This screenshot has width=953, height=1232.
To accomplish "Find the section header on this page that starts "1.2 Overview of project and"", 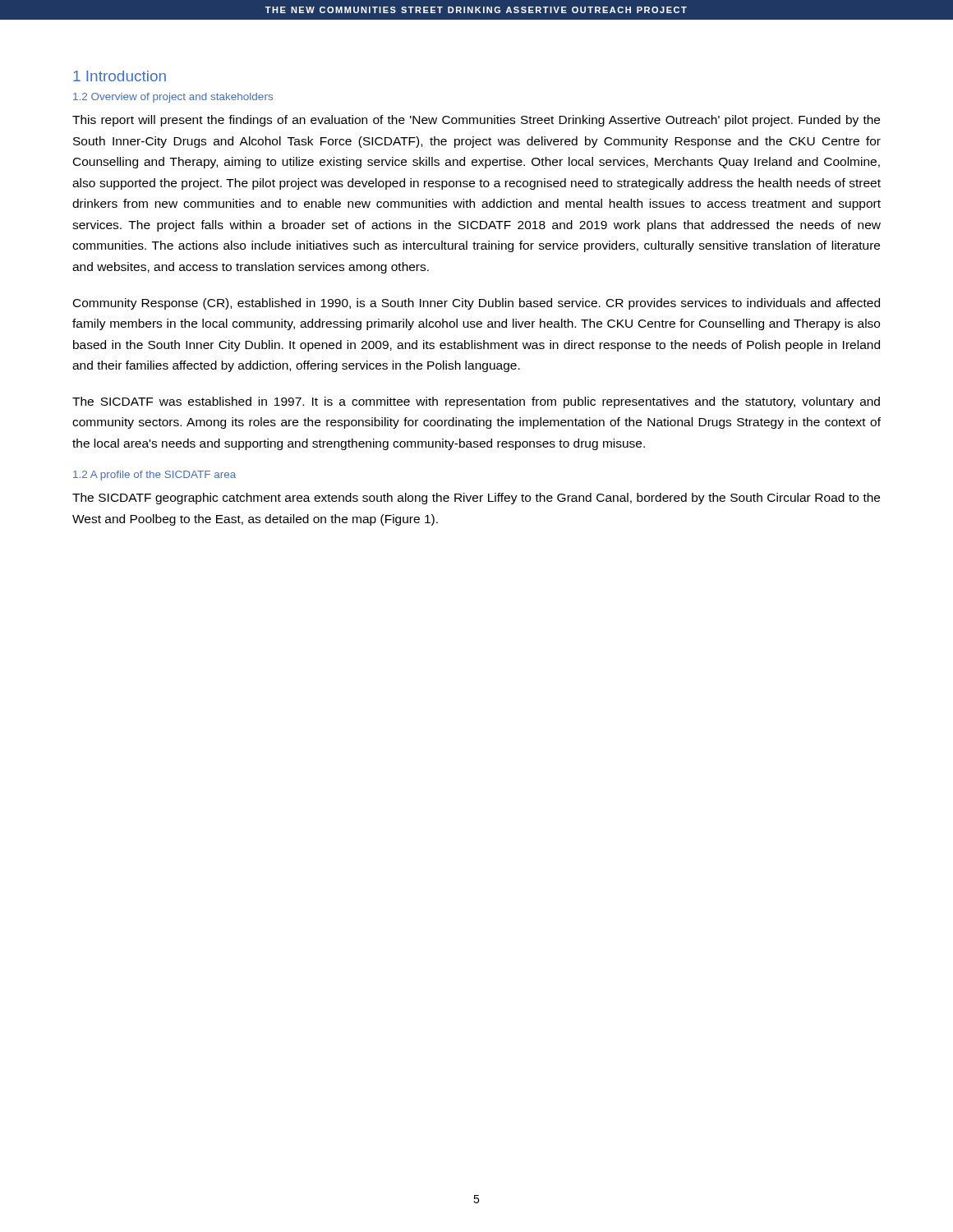I will pyautogui.click(x=173, y=96).
